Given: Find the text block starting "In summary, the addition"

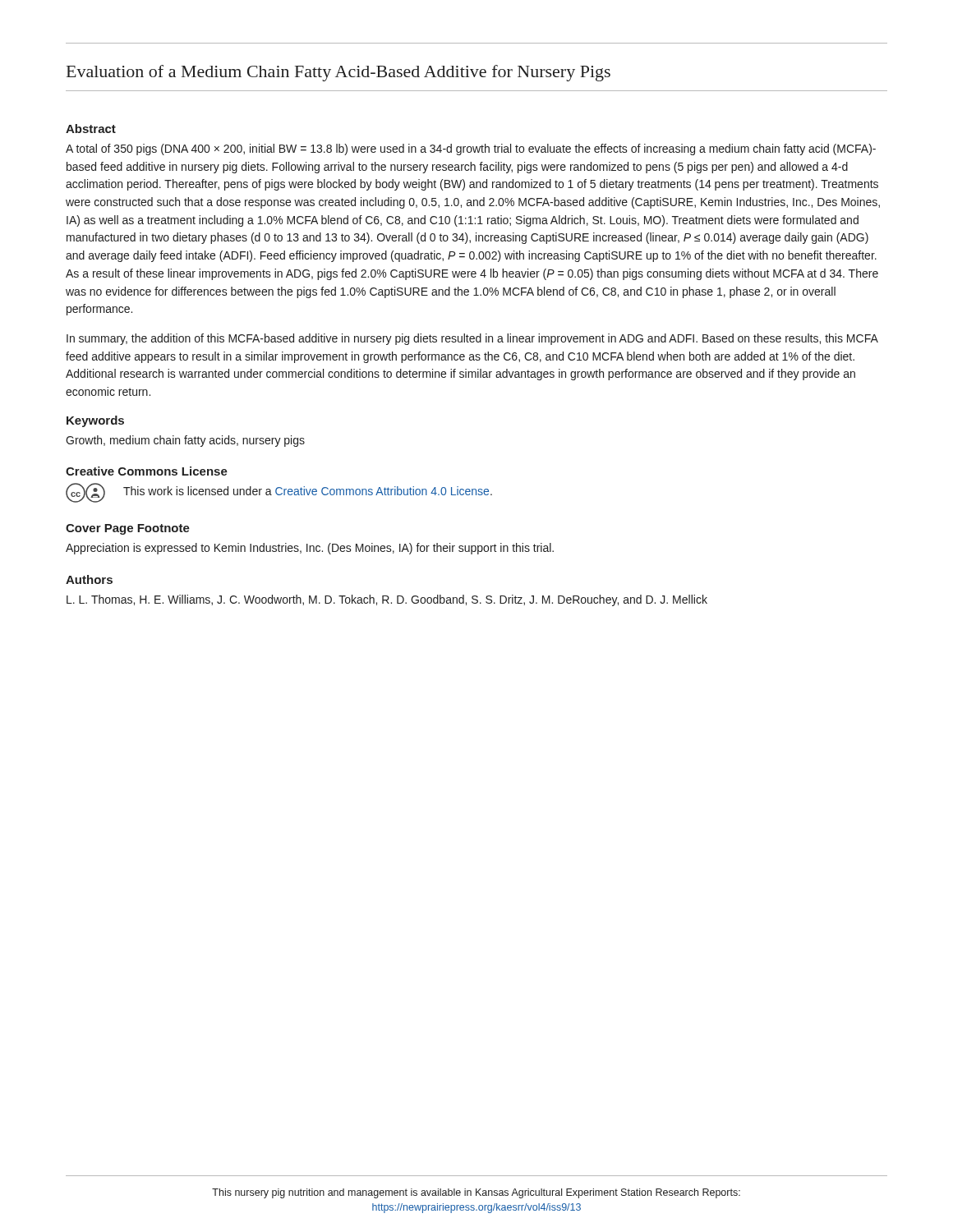Looking at the screenshot, I should 472,365.
